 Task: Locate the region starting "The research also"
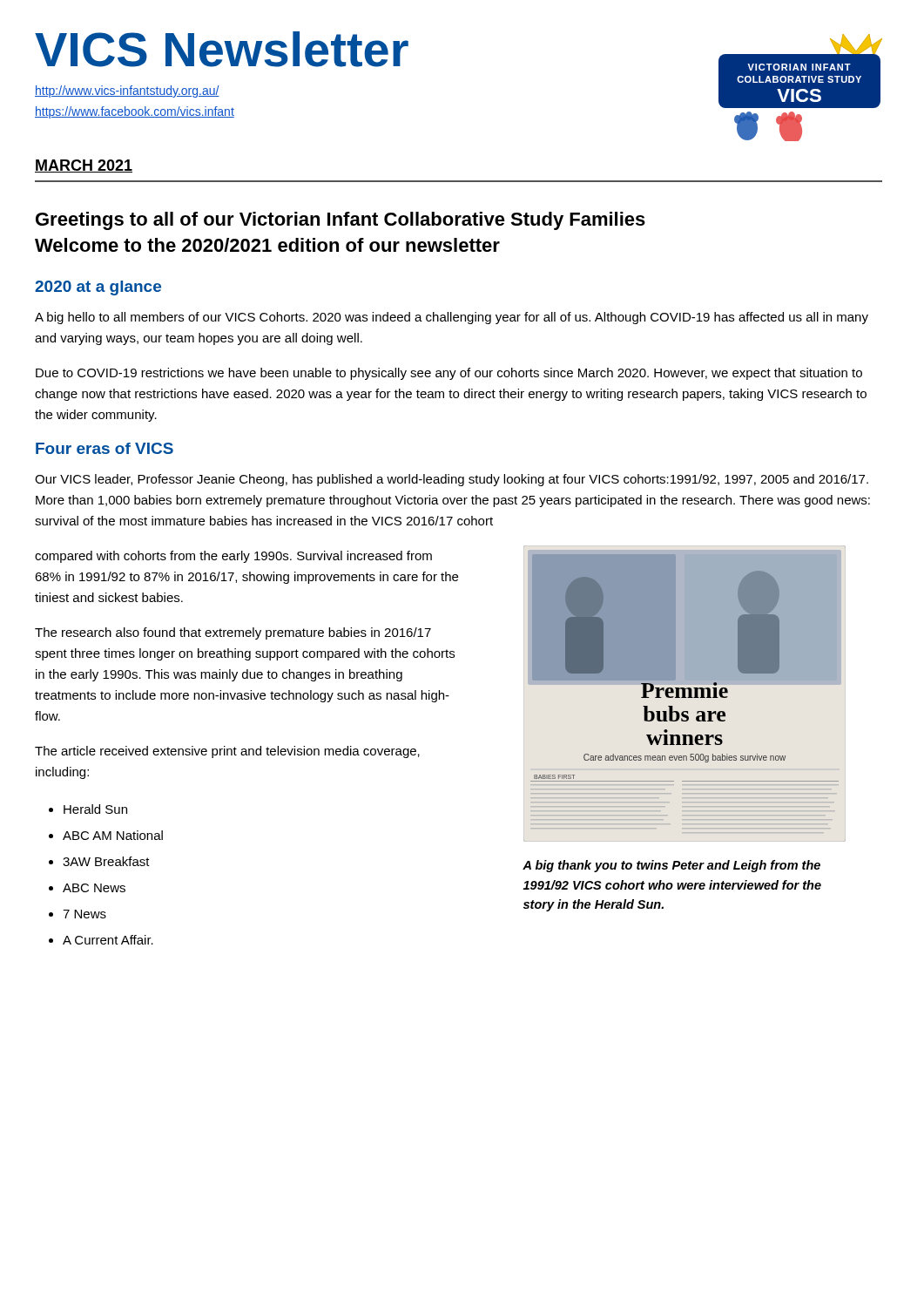pos(245,674)
